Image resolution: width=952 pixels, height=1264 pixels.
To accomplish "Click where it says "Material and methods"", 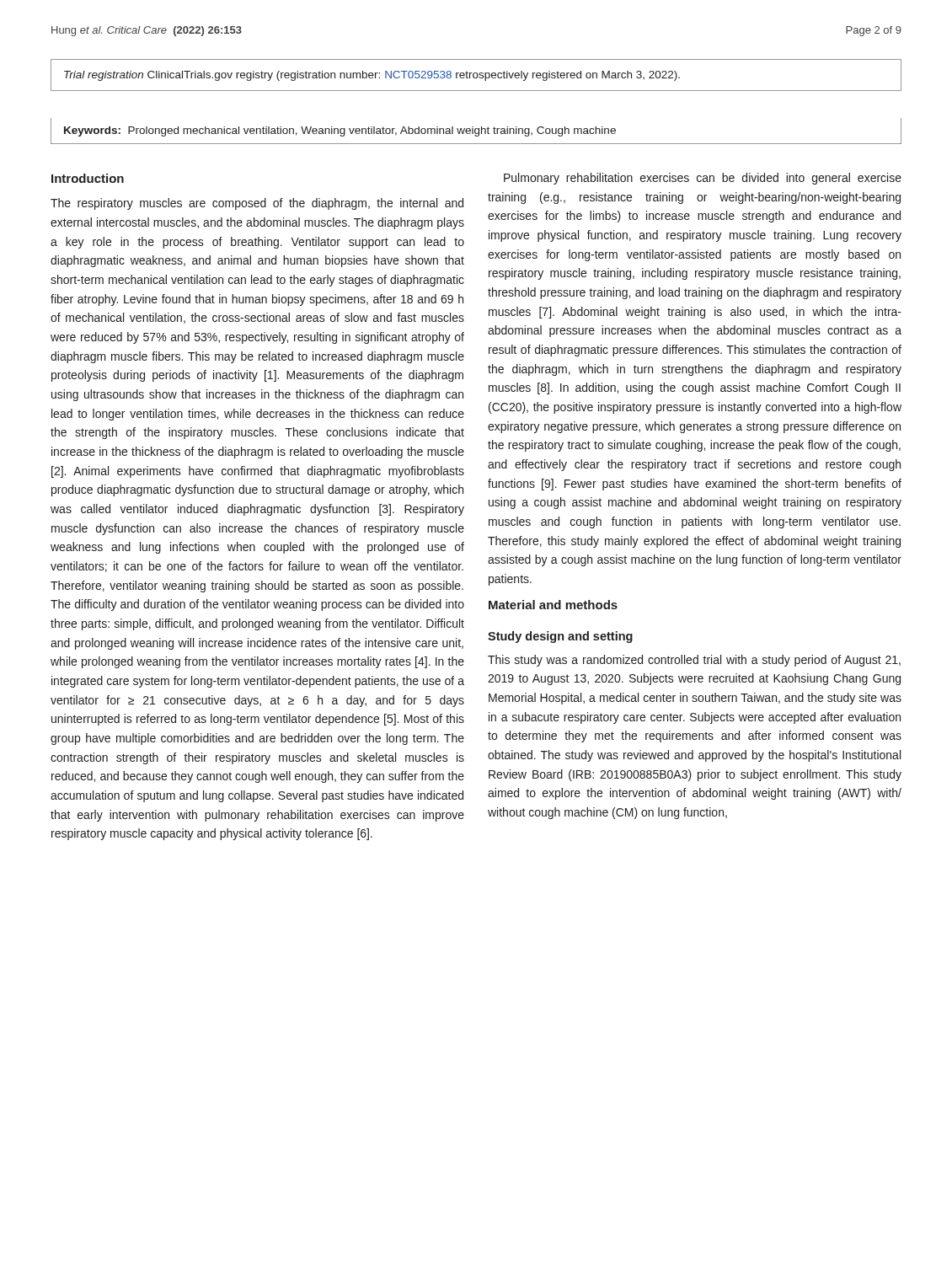I will click(x=553, y=604).
